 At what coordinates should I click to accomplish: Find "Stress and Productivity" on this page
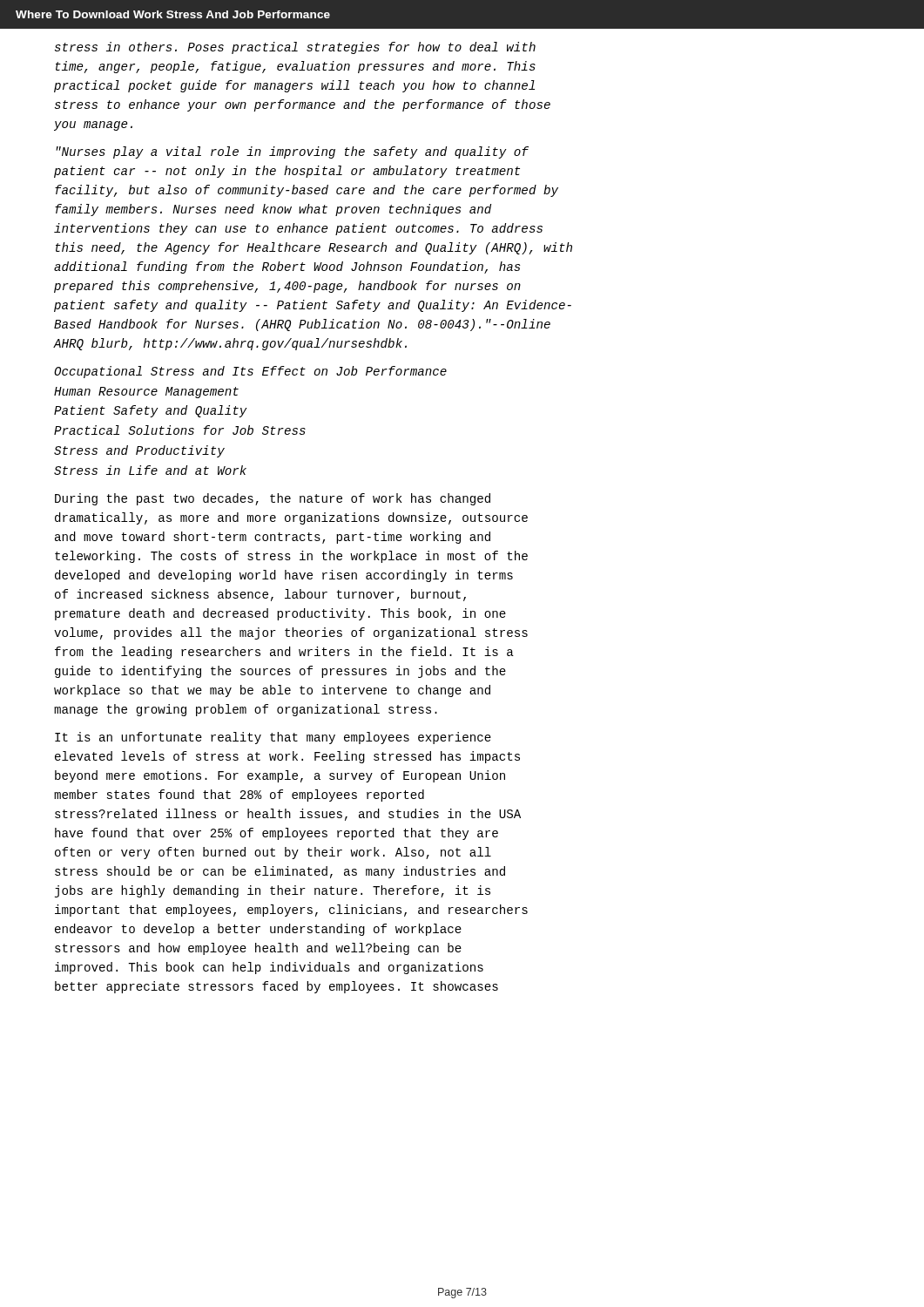coord(139,451)
